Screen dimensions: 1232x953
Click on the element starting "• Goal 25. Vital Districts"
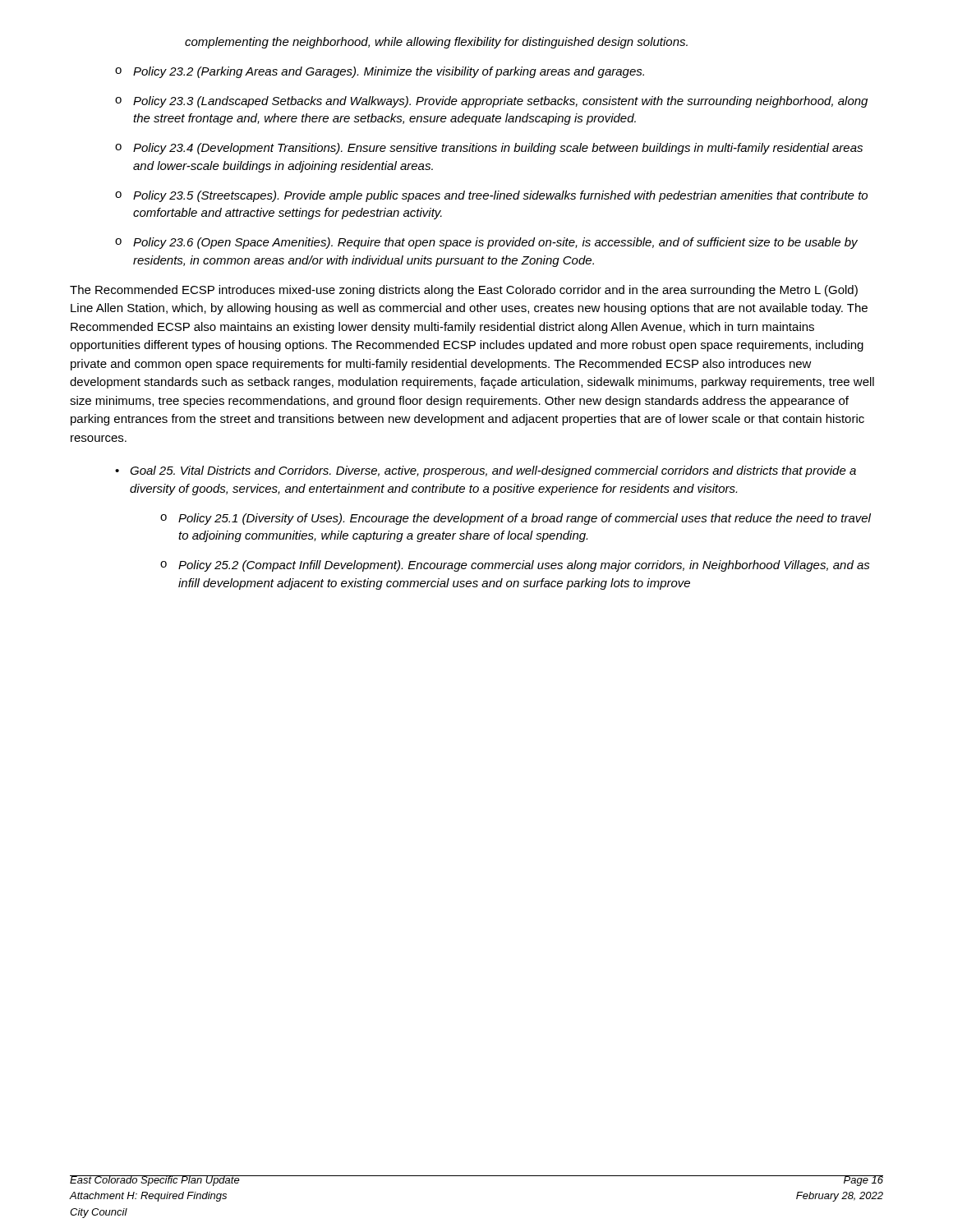tap(499, 479)
